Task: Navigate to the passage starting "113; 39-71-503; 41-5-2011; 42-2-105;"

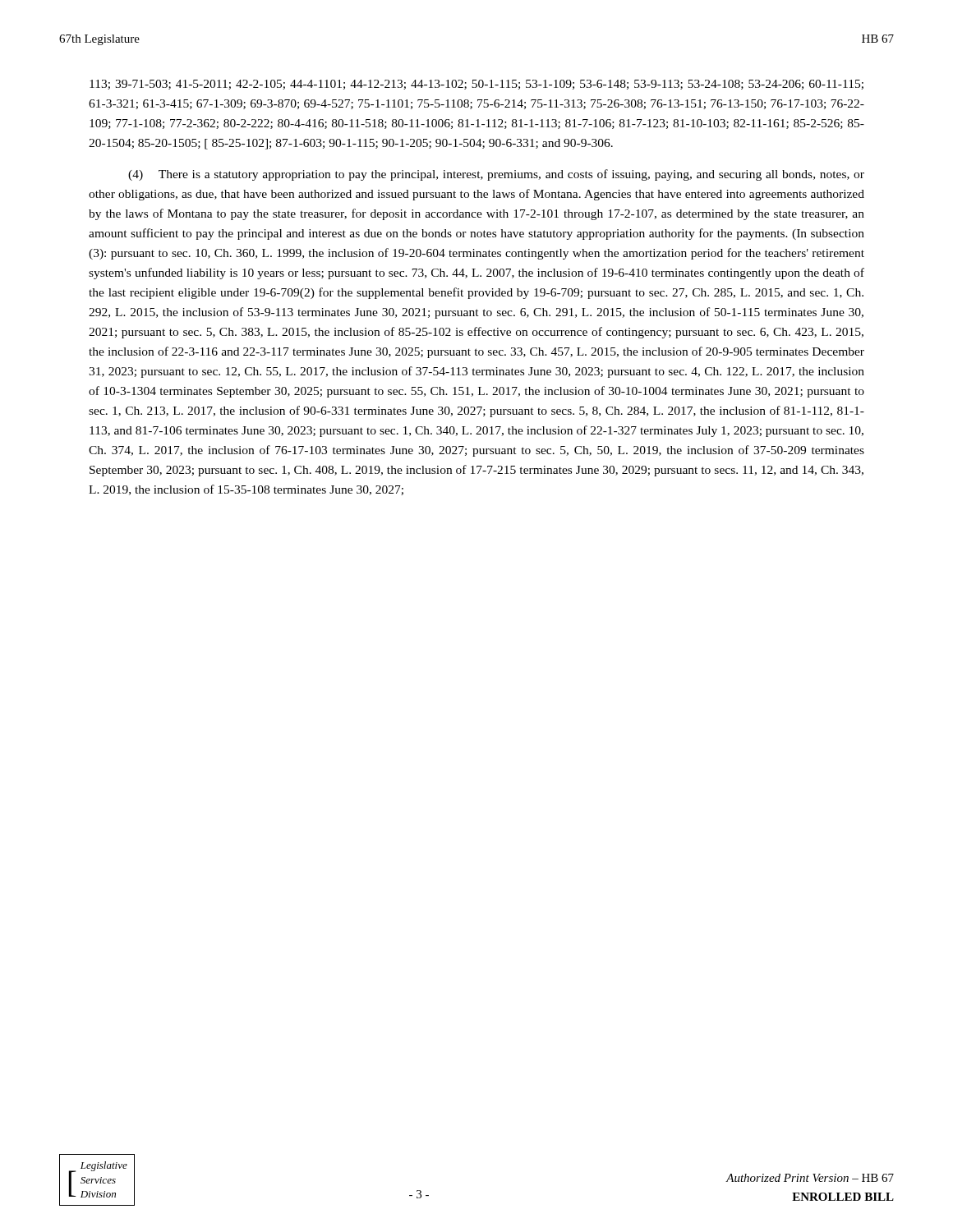Action: 476,113
